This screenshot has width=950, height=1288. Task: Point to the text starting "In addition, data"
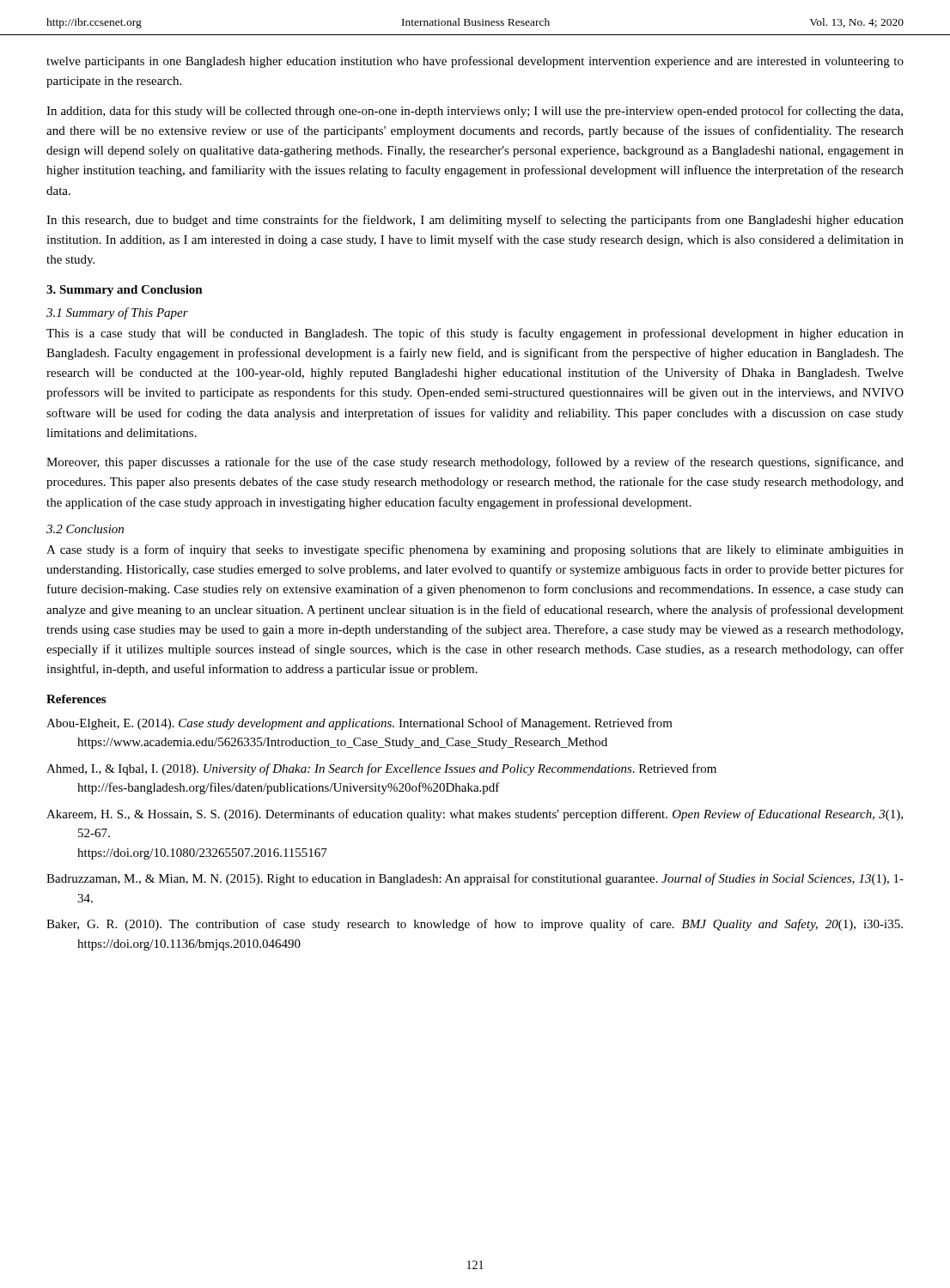tap(475, 150)
